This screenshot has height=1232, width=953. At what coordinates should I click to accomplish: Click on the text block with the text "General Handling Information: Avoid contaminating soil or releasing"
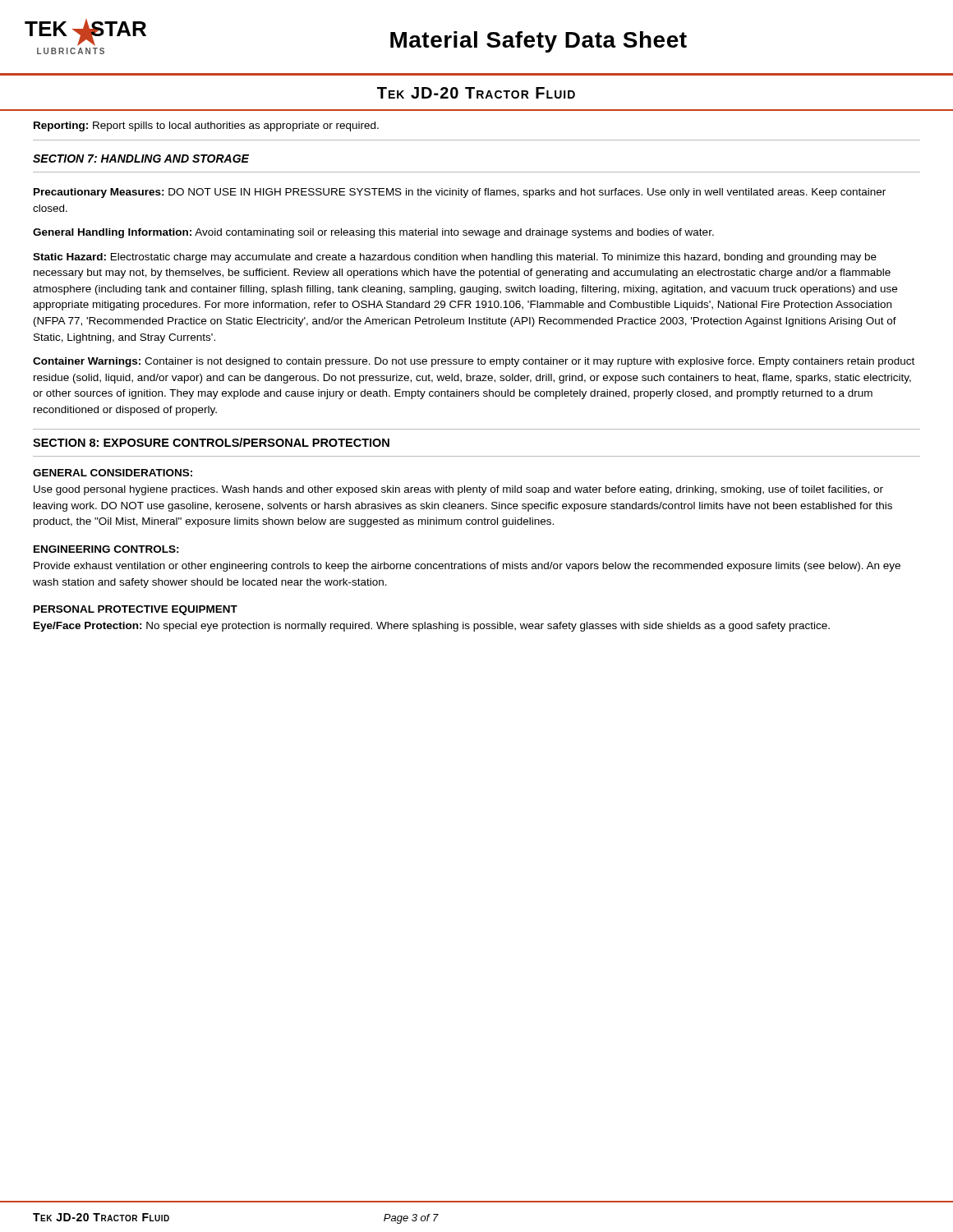[374, 232]
